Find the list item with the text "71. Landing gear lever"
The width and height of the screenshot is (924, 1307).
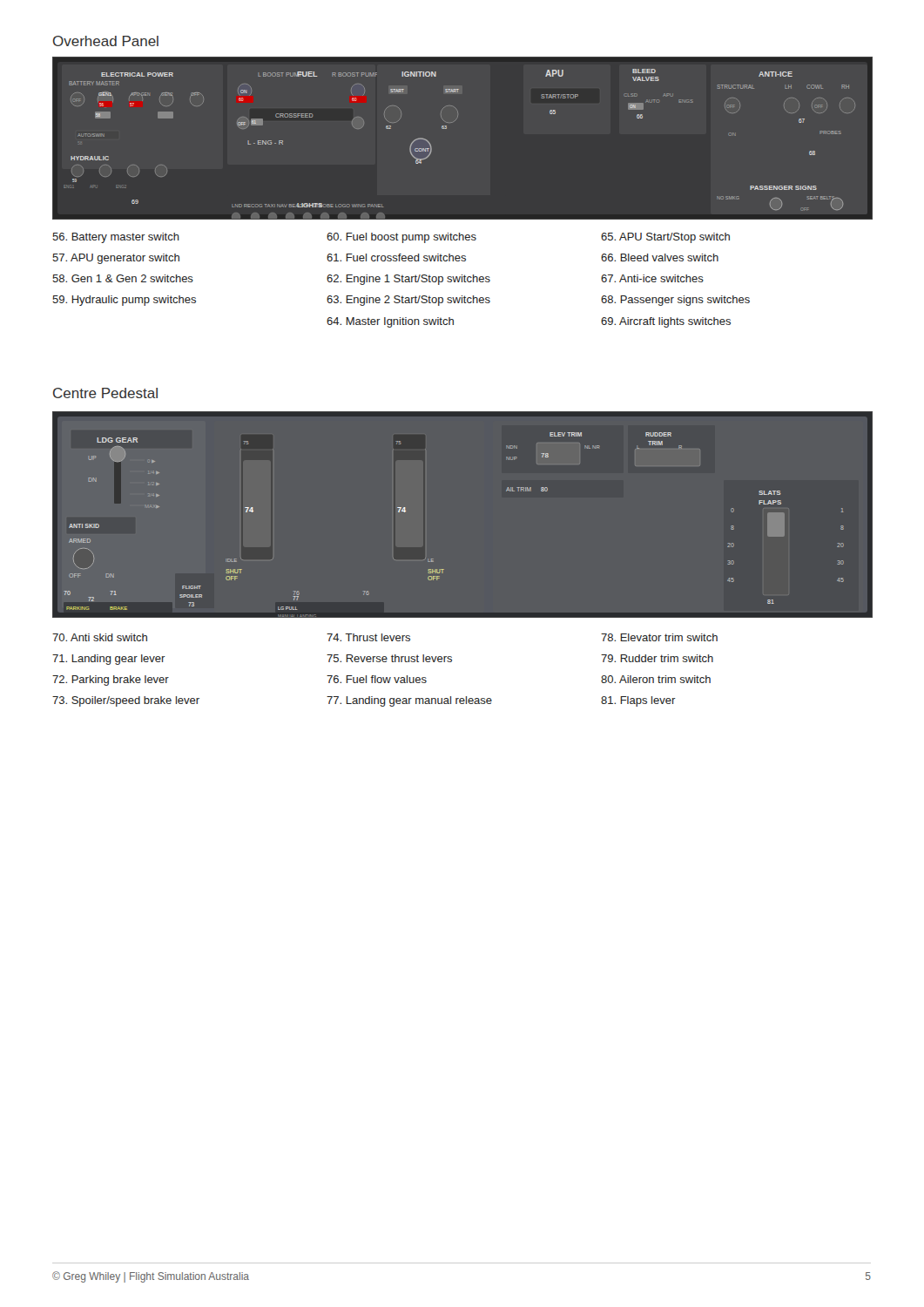coord(109,658)
